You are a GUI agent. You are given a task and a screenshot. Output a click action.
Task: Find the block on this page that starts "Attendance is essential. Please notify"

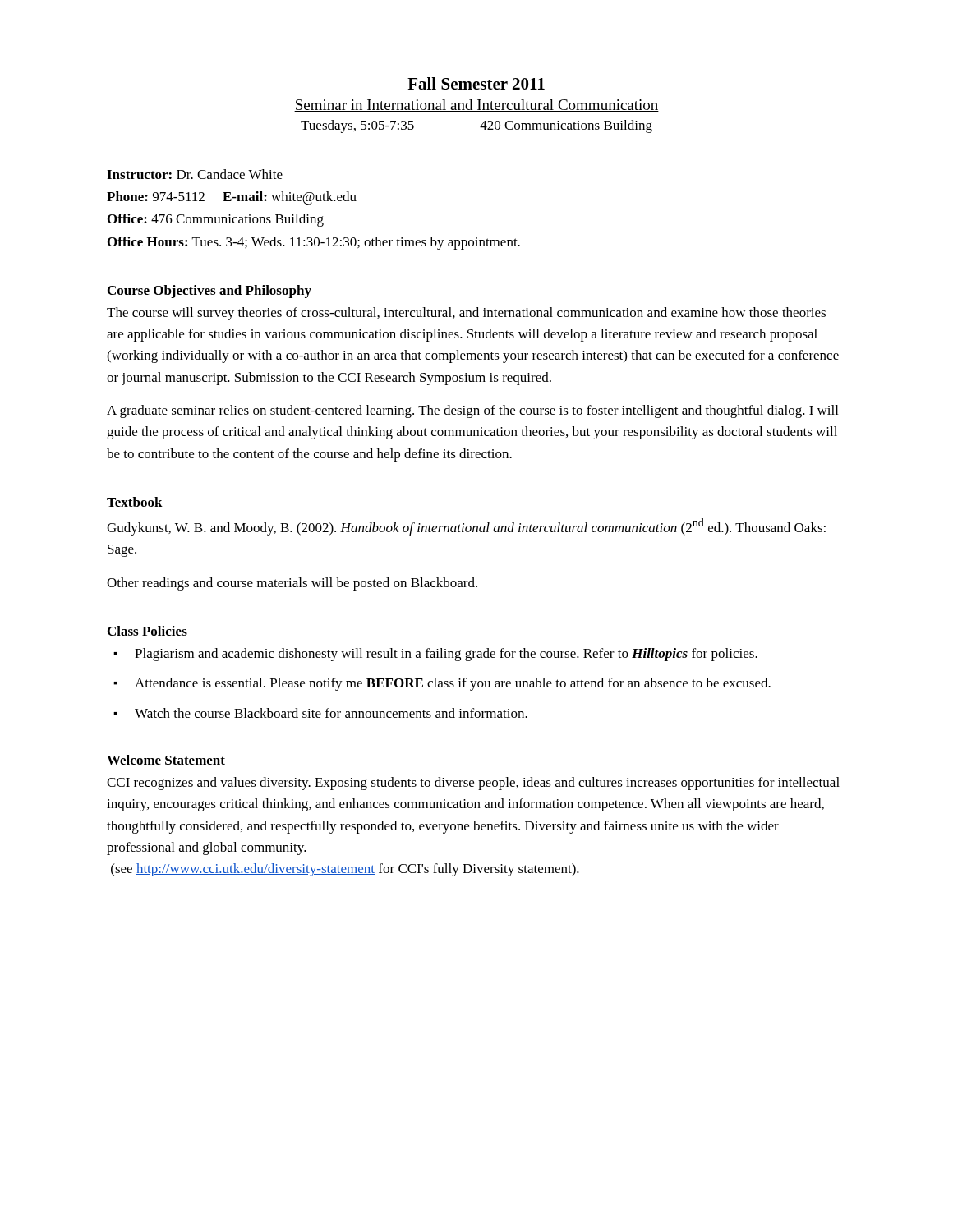point(453,683)
